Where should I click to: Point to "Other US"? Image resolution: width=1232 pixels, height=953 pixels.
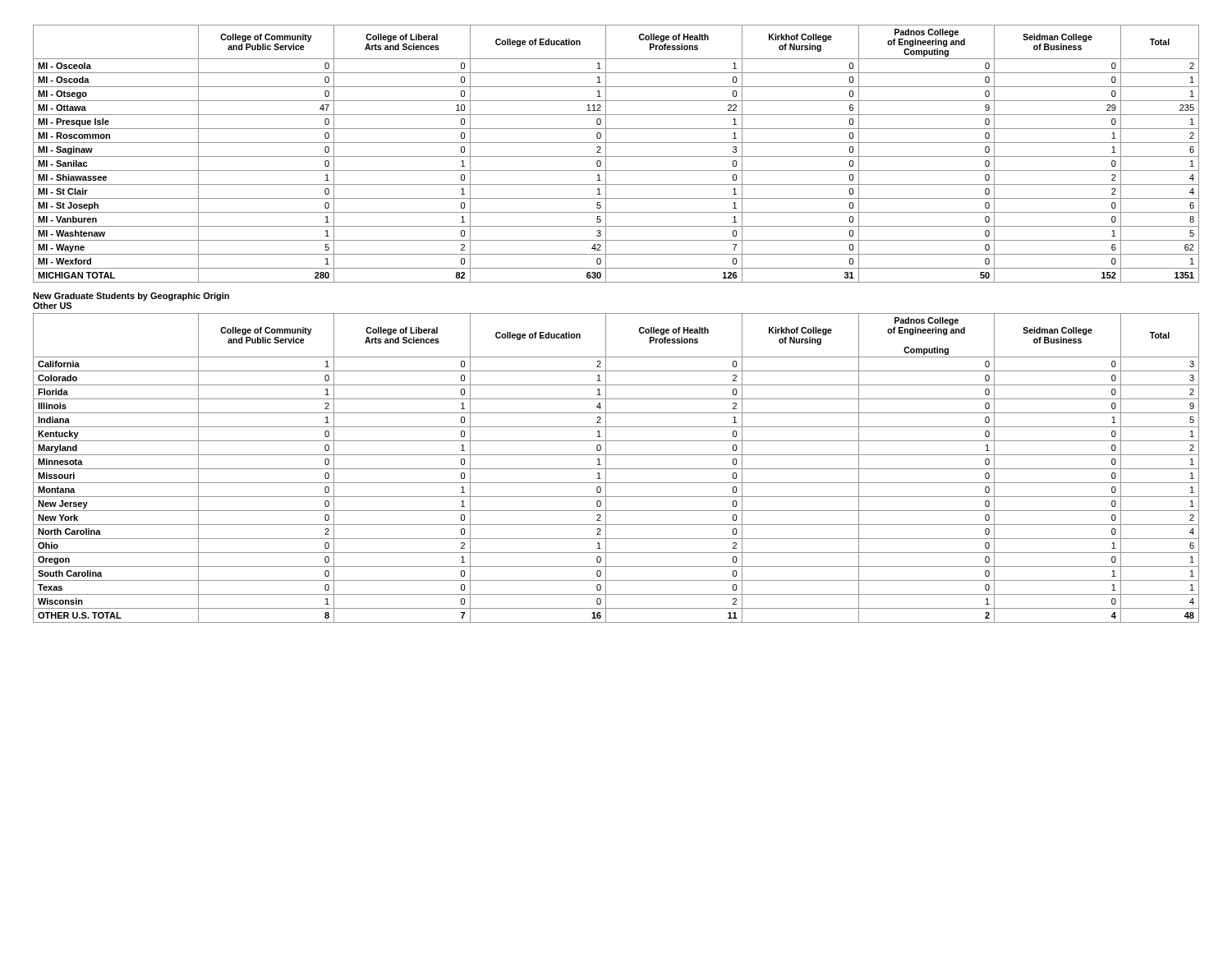coord(52,306)
